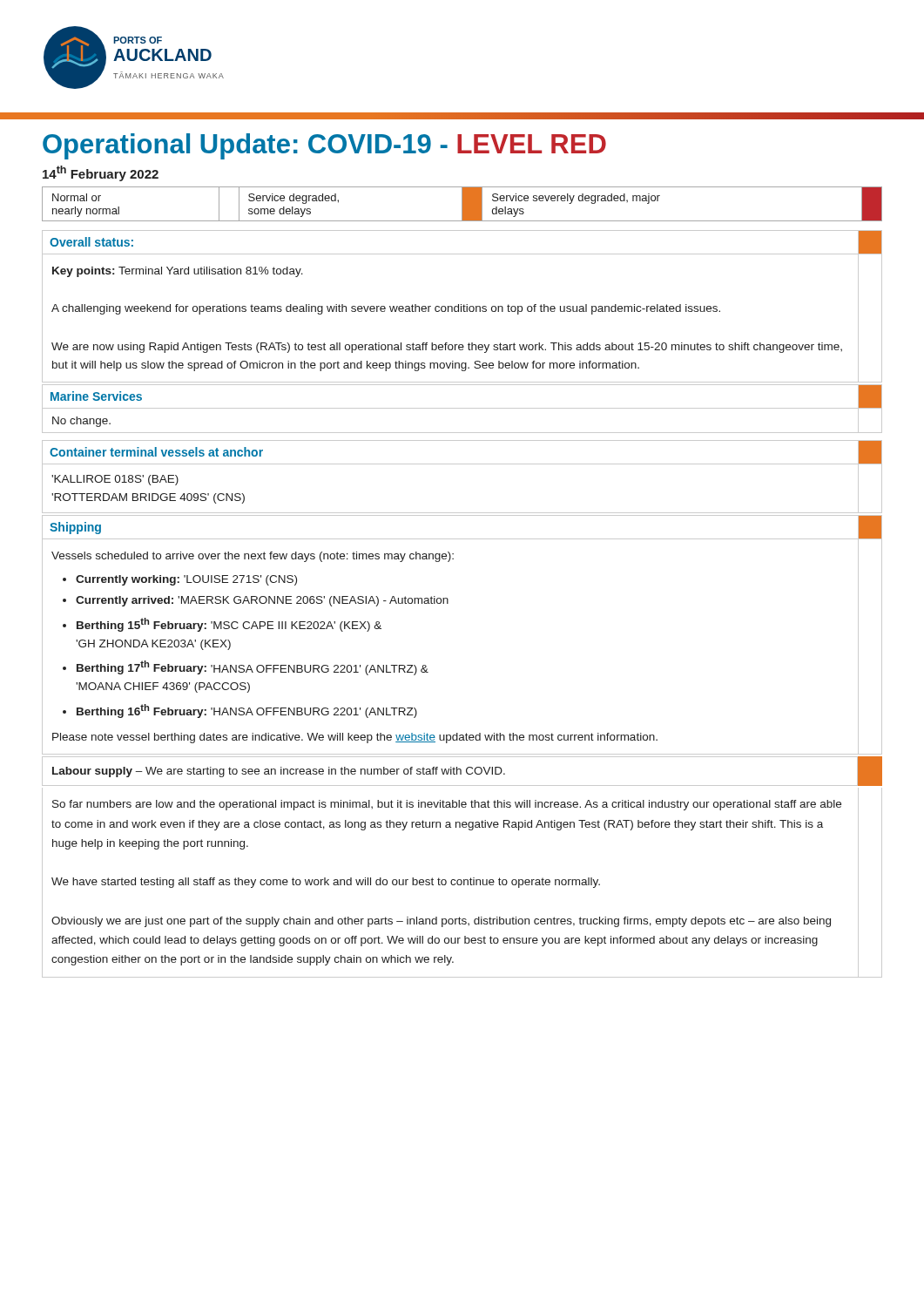
Task: Find the logo
Action: pyautogui.click(x=462, y=61)
